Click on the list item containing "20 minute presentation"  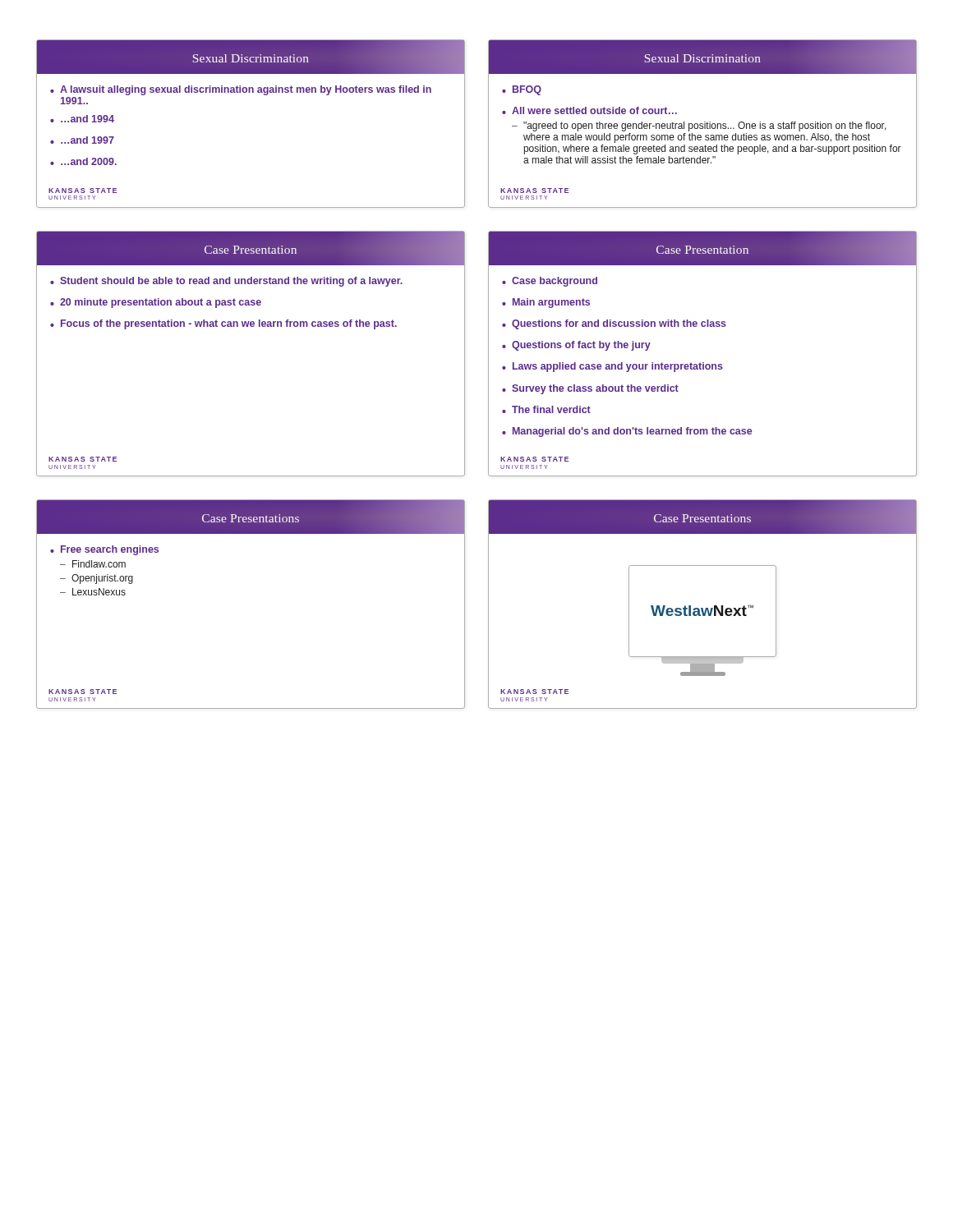click(161, 302)
